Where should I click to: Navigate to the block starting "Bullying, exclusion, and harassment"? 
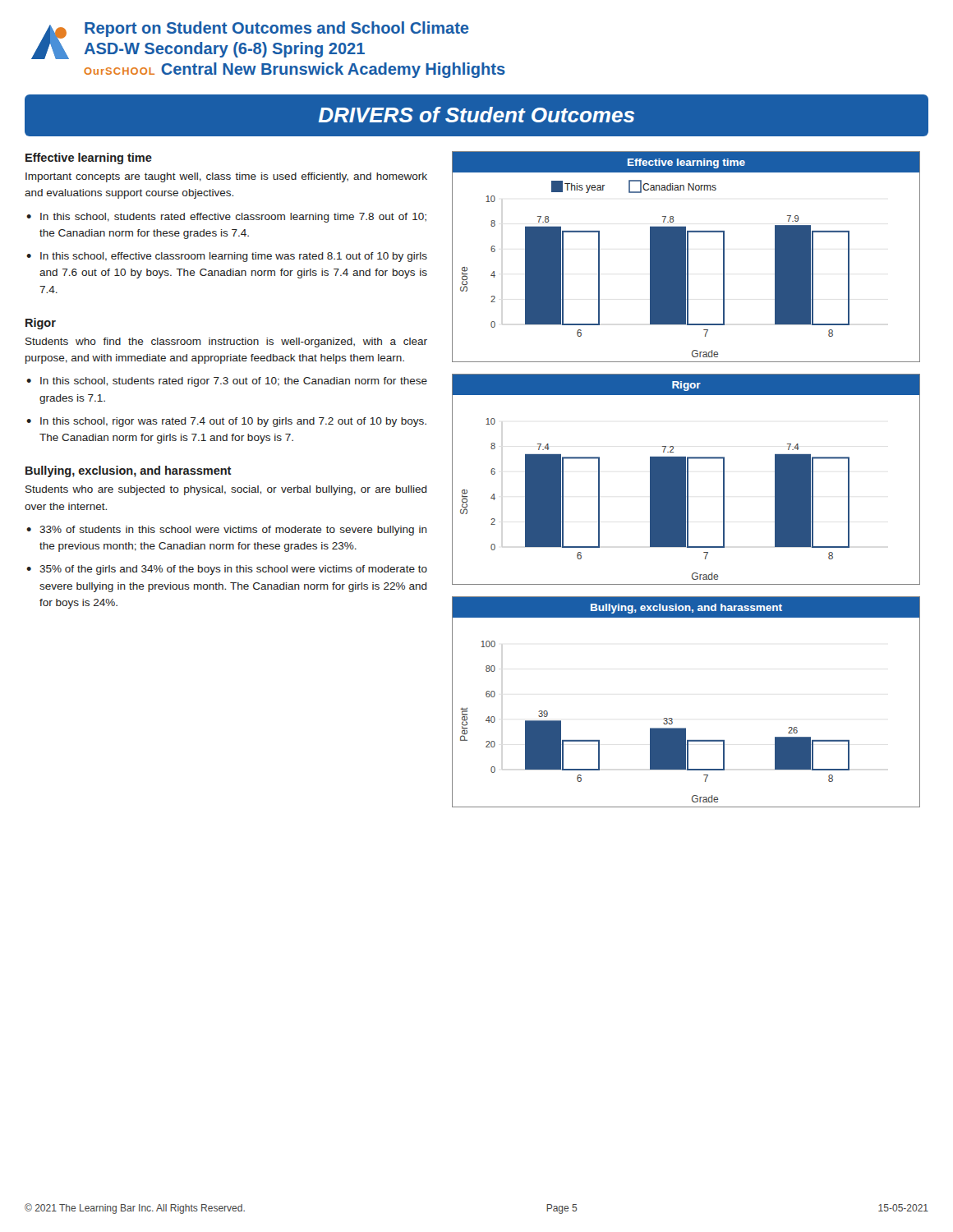[128, 471]
